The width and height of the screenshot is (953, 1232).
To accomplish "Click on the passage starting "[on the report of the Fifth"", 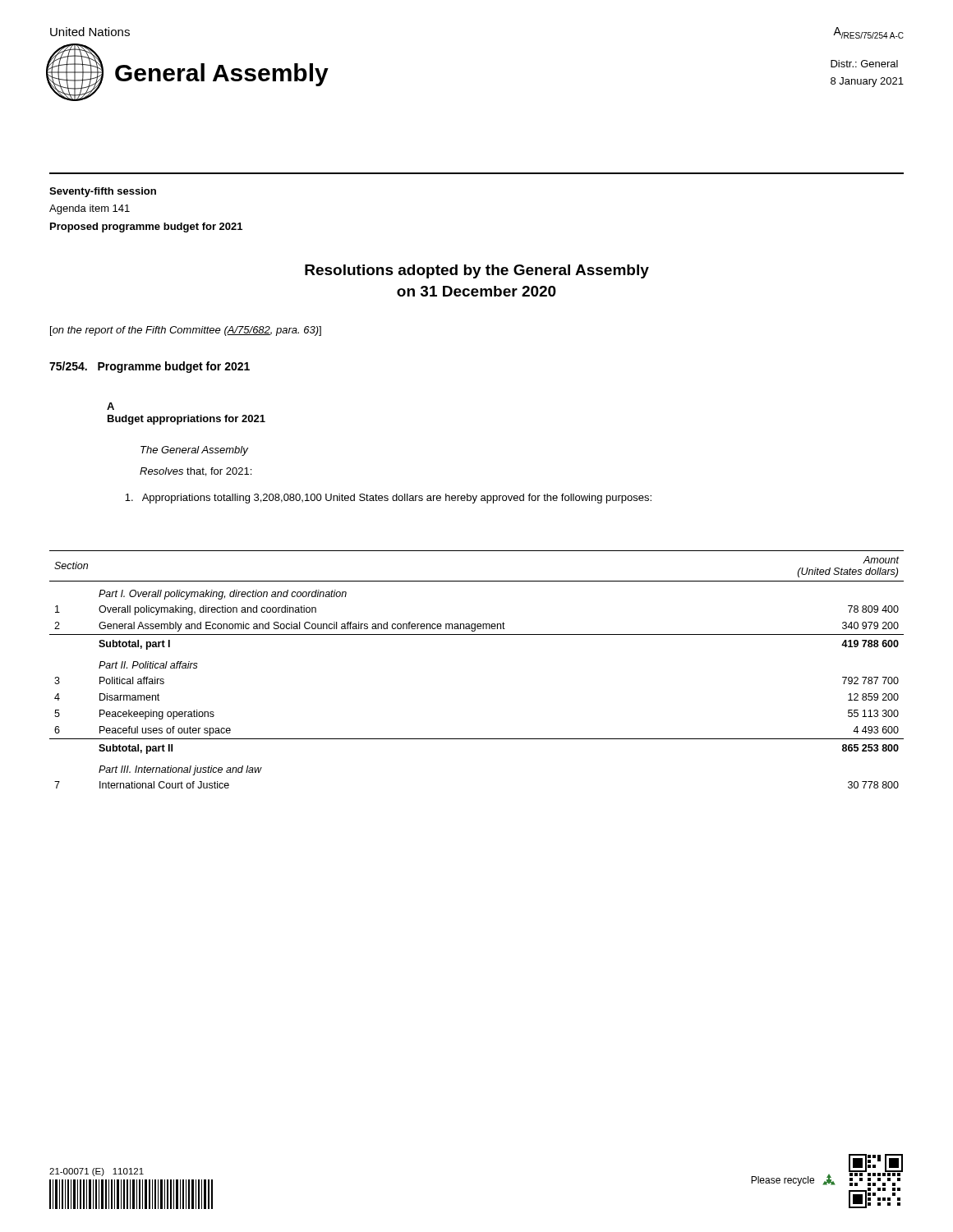I will (186, 330).
